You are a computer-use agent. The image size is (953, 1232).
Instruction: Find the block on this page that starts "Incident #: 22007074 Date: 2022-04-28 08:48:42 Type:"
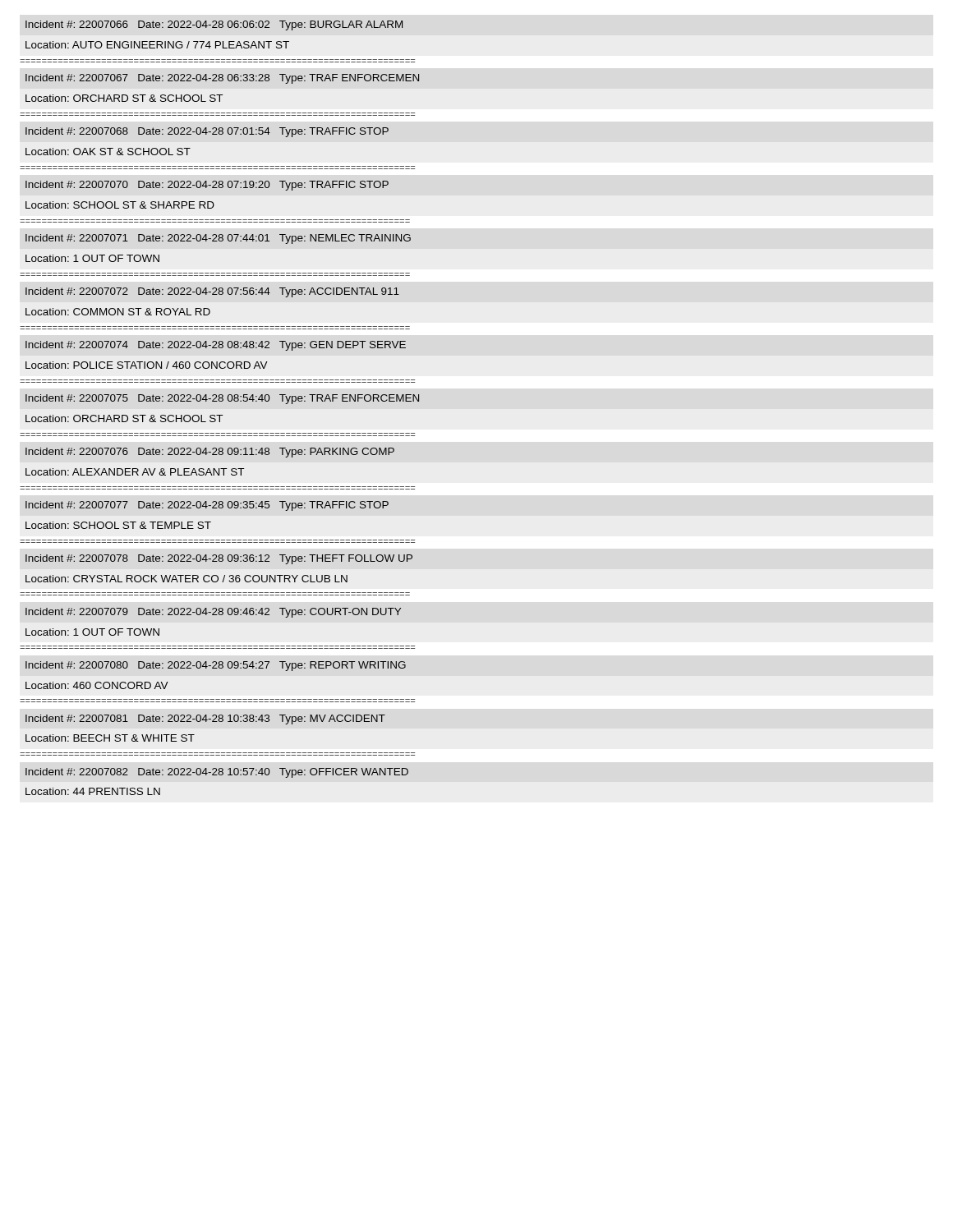(216, 346)
